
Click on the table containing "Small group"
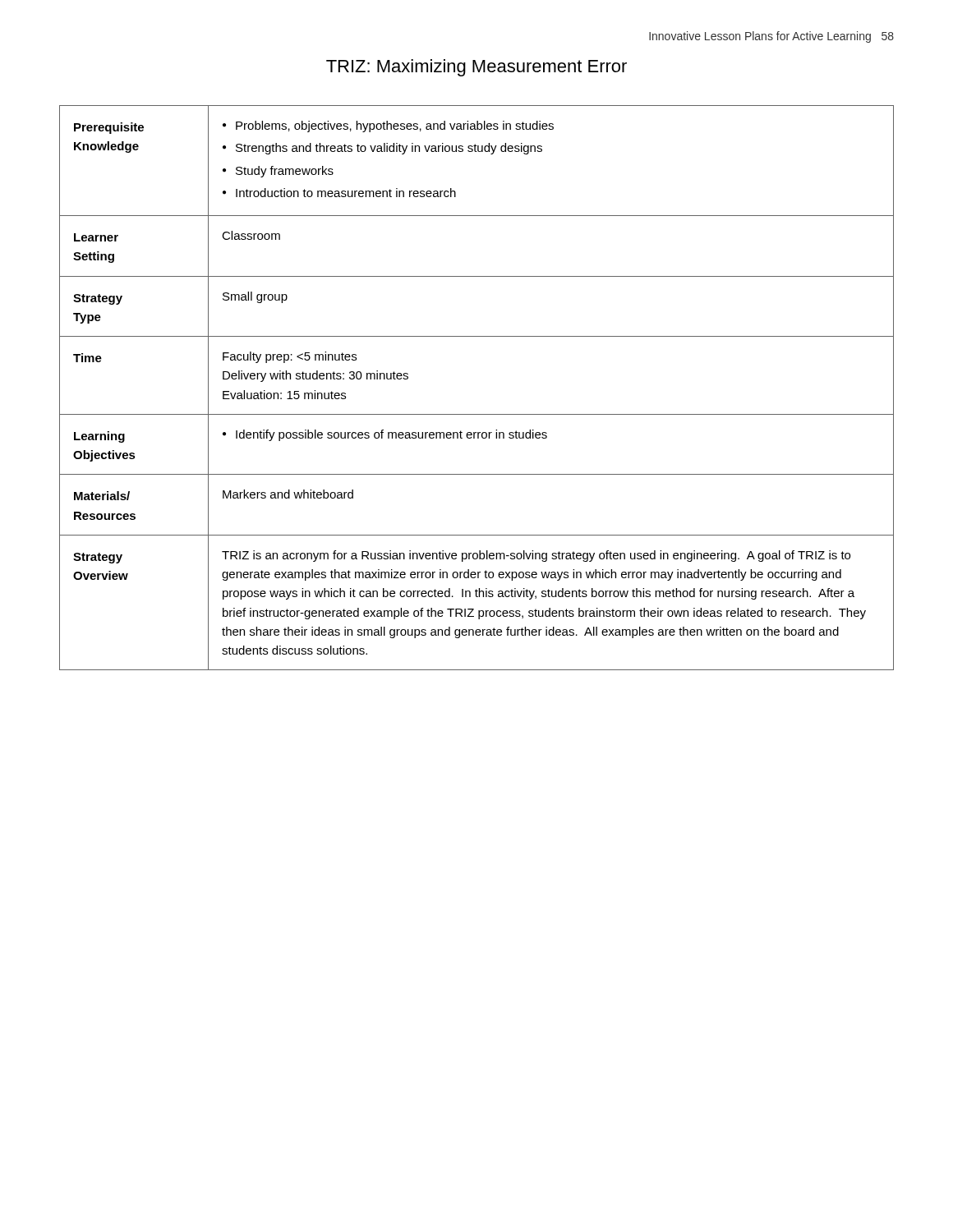point(476,388)
